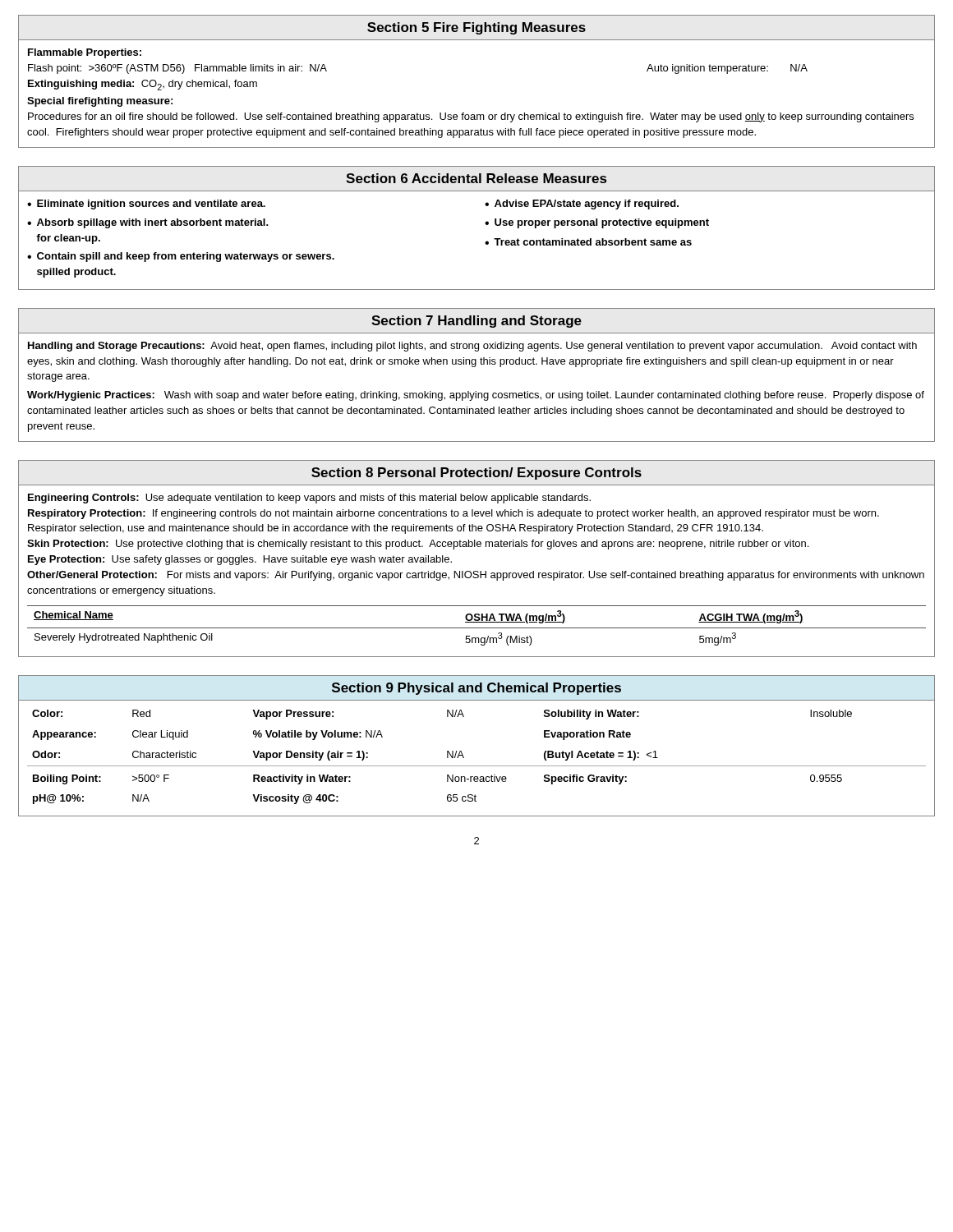The width and height of the screenshot is (953, 1232).
Task: Point to the text block starting "Section 5 Fire Fighting Measures Flammable"
Action: coord(476,81)
